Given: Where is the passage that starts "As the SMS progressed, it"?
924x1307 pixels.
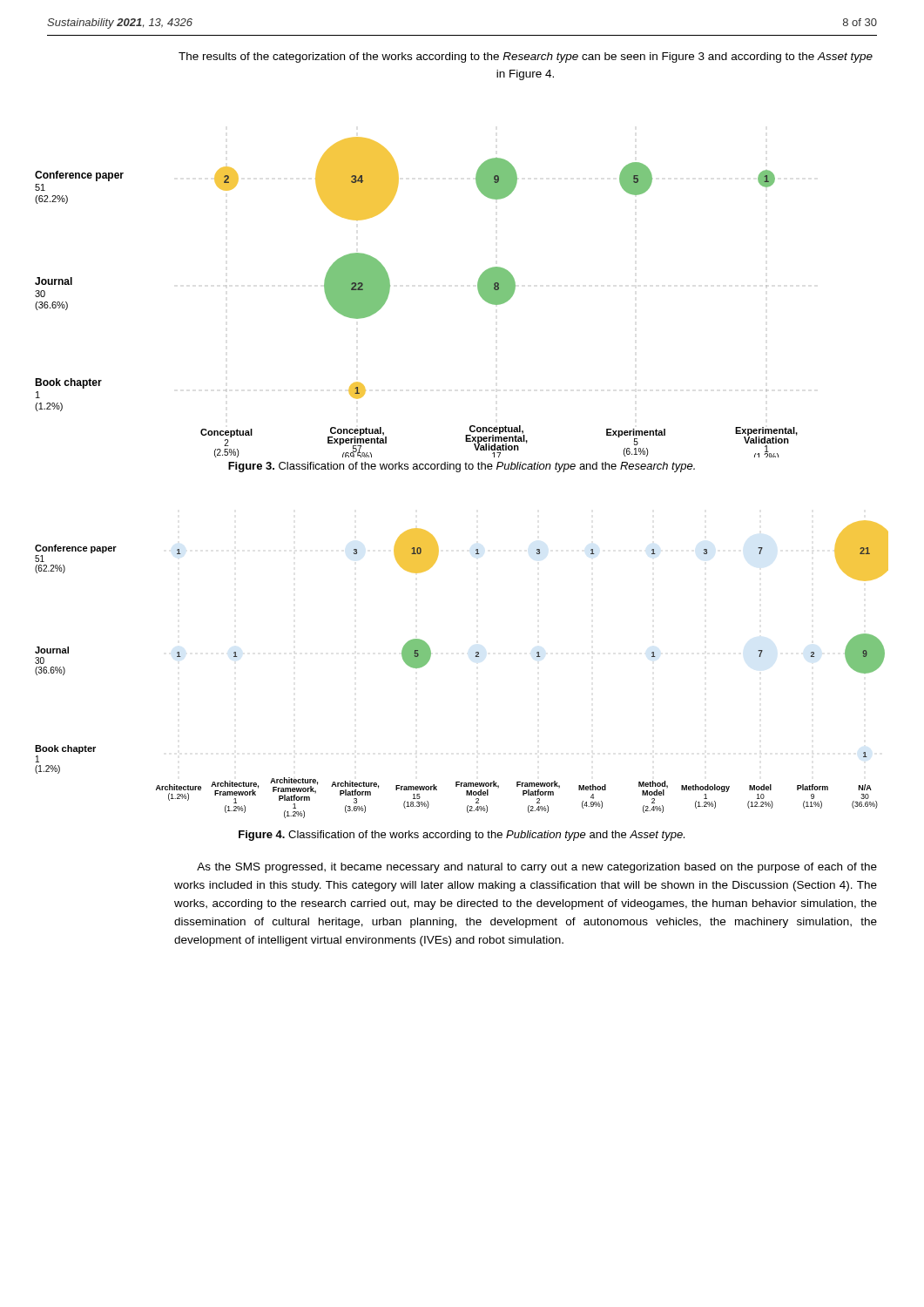Looking at the screenshot, I should 526,903.
